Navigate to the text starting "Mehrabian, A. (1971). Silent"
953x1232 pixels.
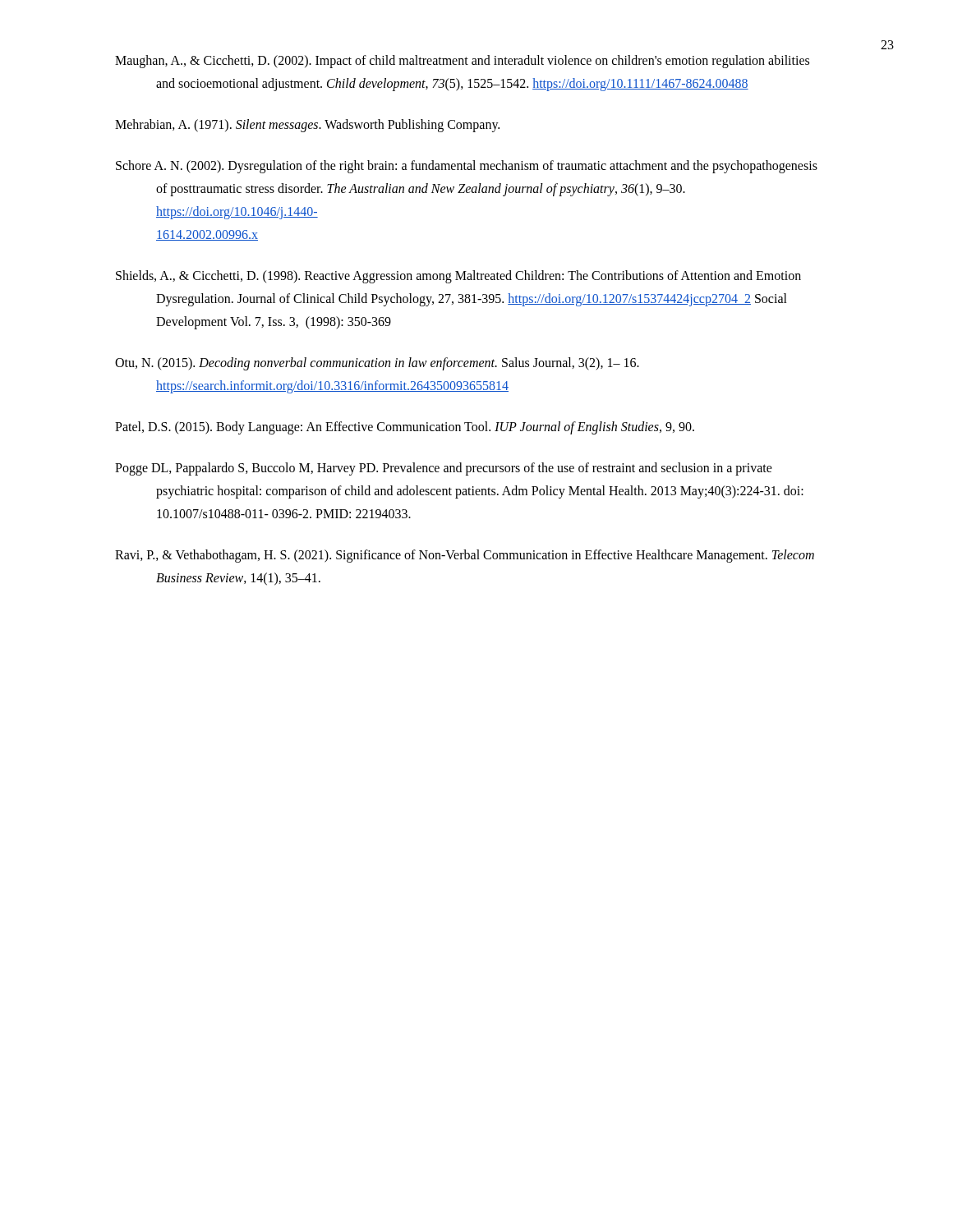coord(308,124)
